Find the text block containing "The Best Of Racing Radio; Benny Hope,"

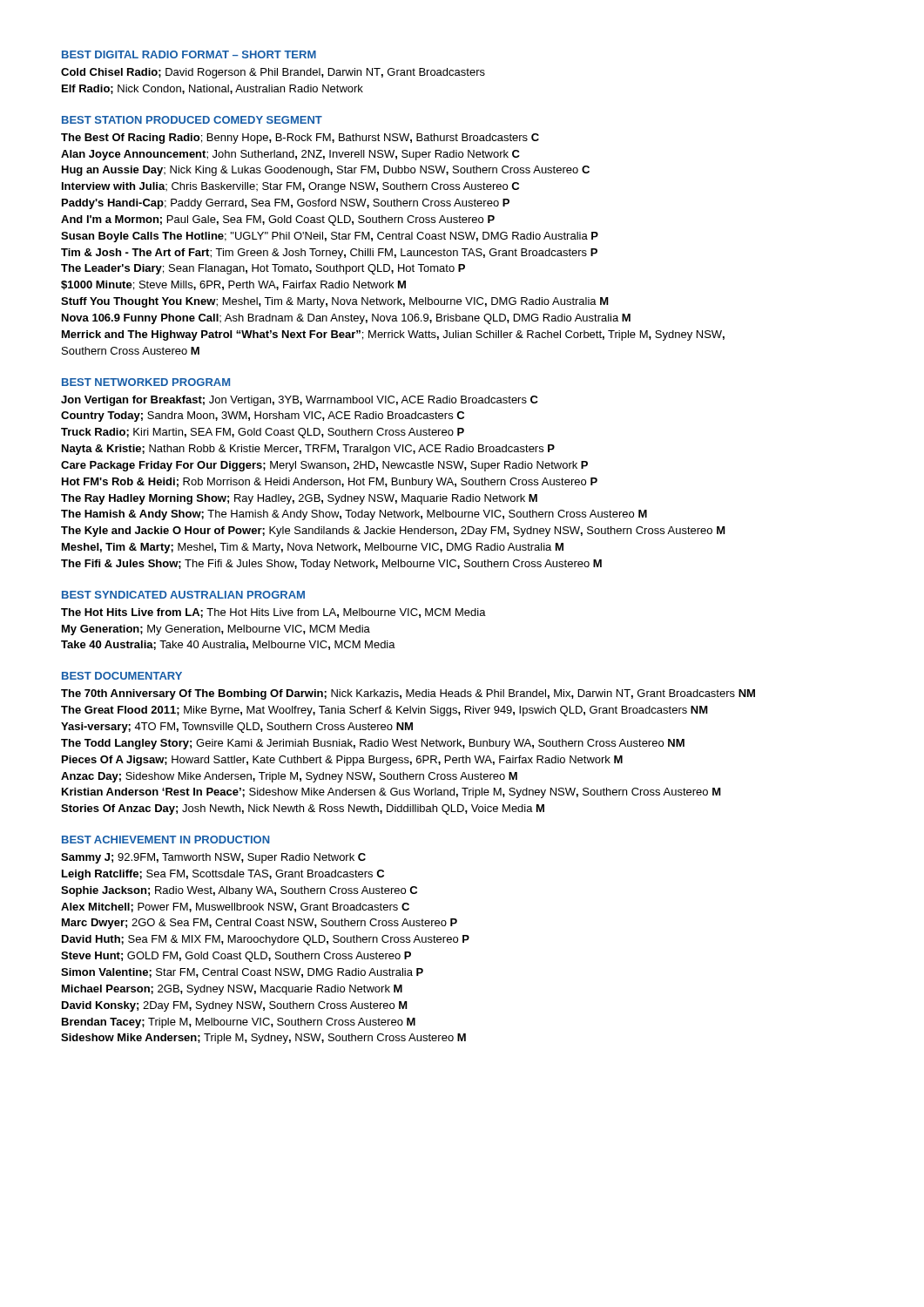pyautogui.click(x=462, y=244)
